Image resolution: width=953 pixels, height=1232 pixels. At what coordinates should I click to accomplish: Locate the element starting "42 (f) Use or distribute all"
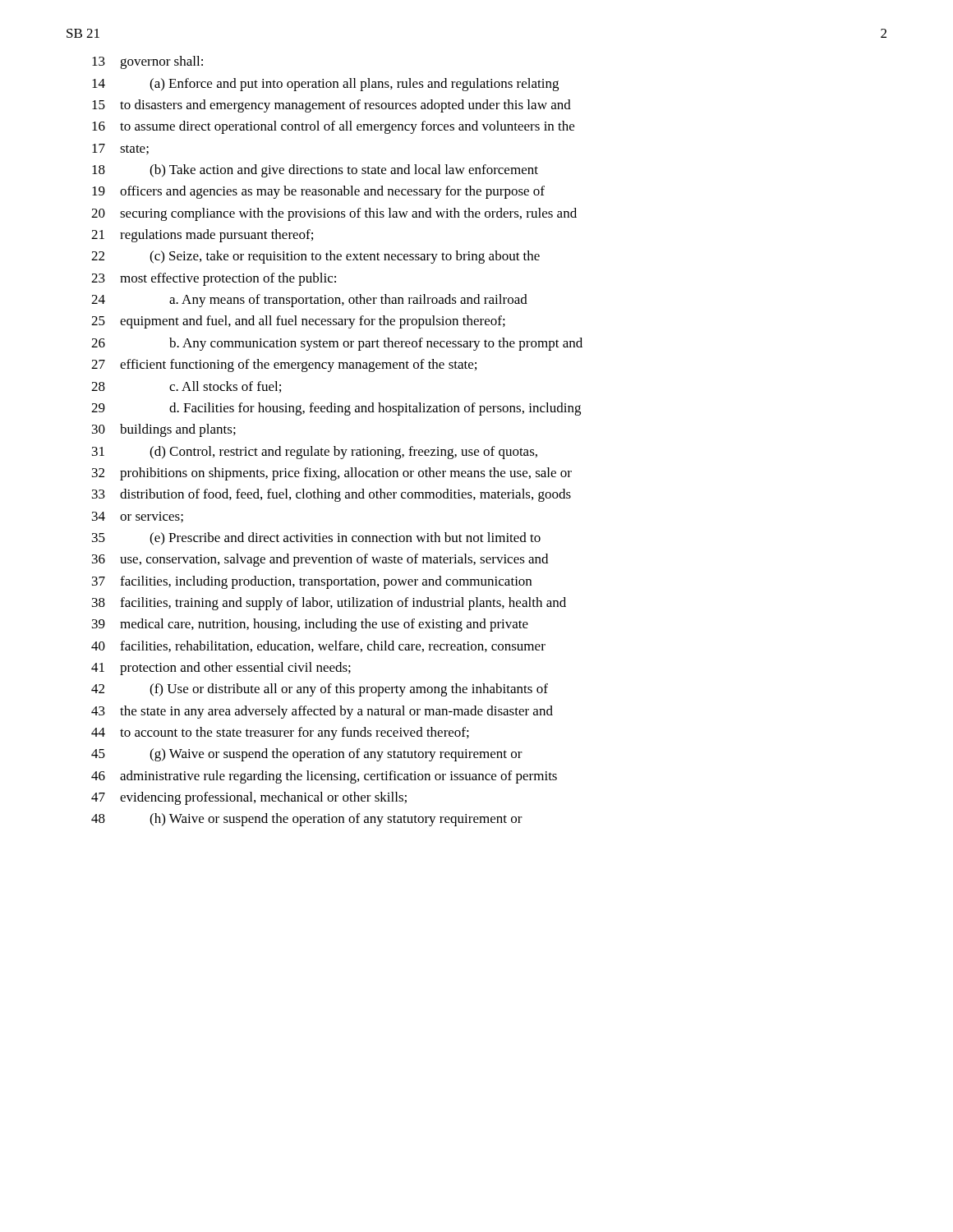[x=476, y=689]
